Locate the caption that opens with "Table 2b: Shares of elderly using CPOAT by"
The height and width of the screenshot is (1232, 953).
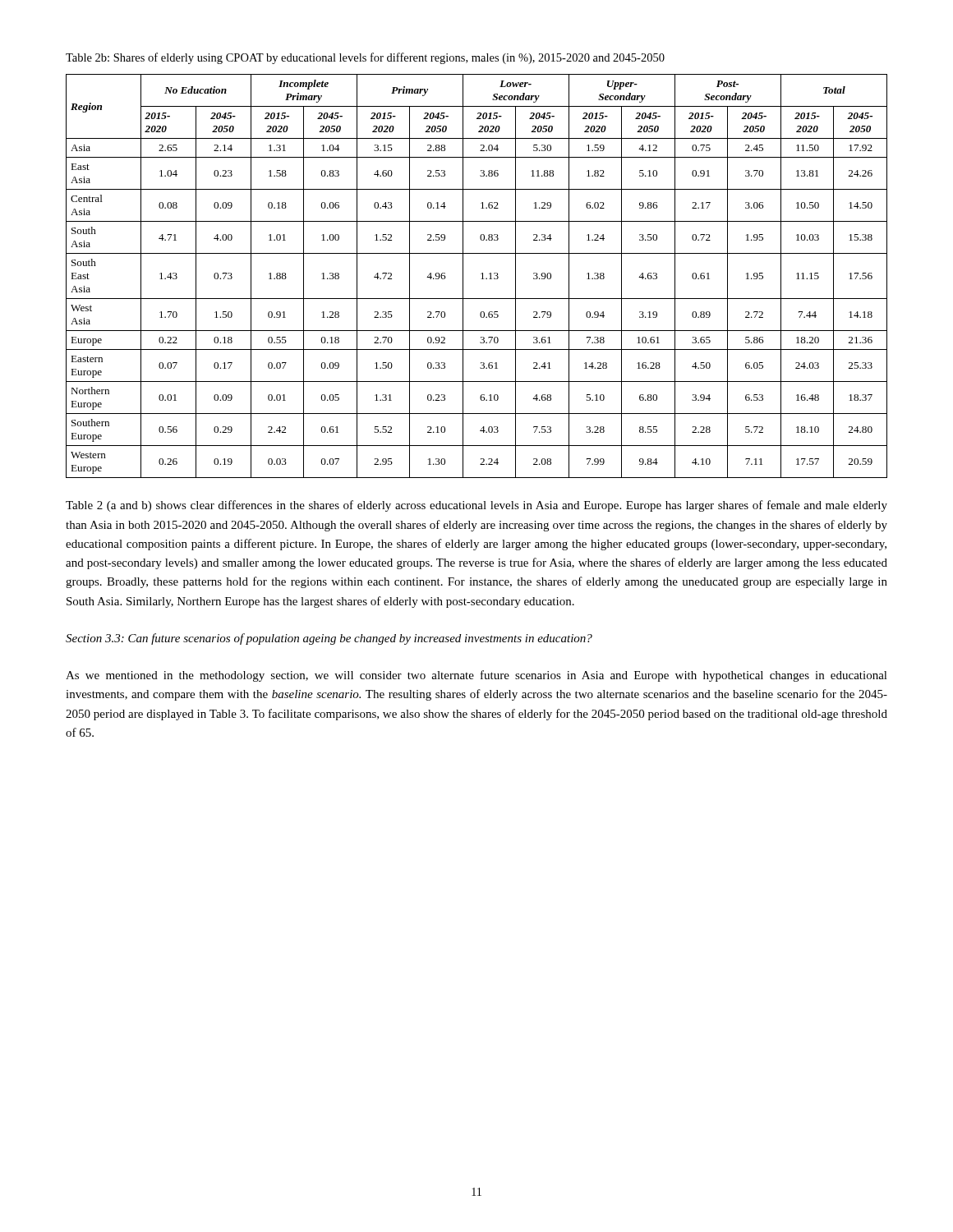click(x=365, y=57)
